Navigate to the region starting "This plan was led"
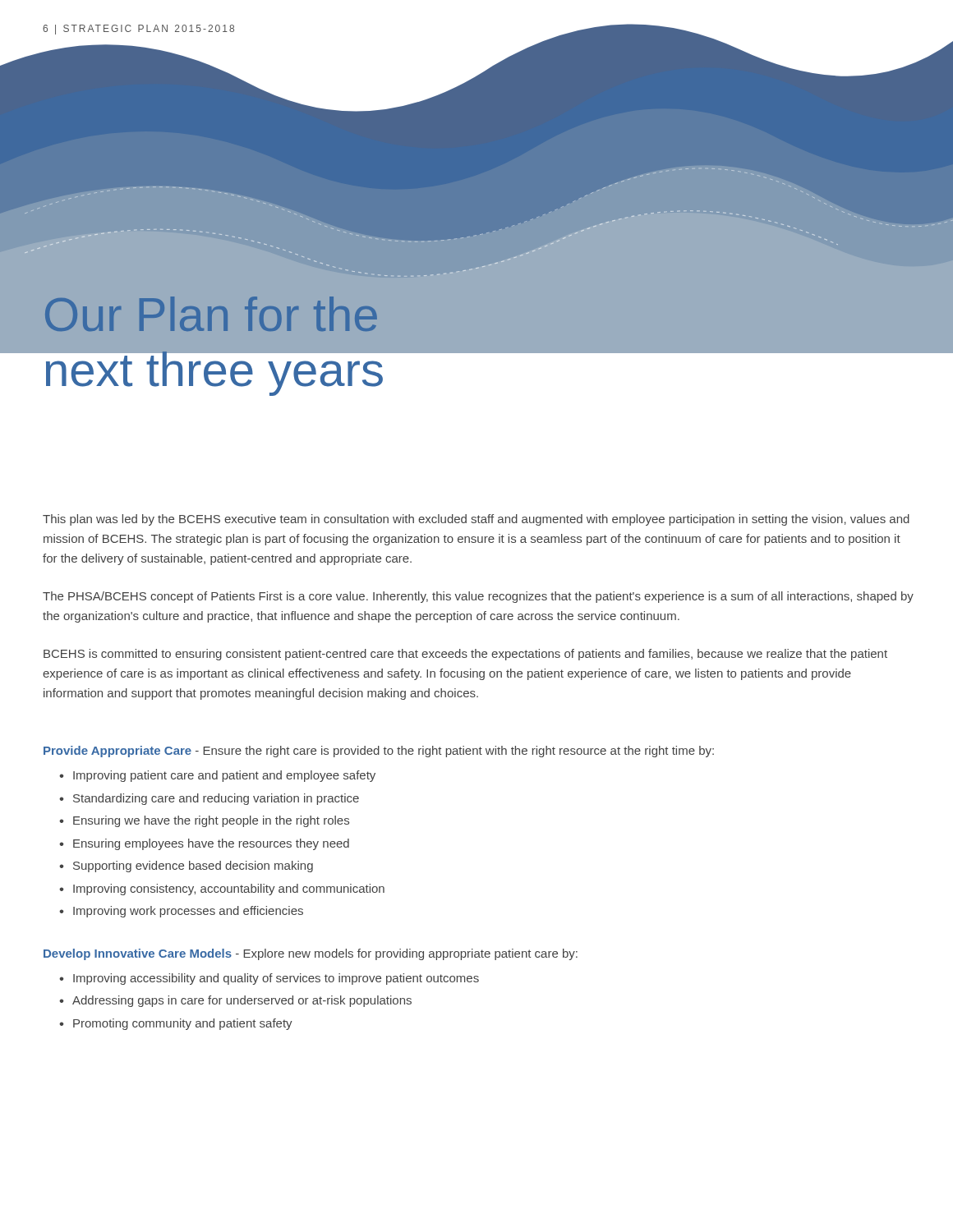 pyautogui.click(x=476, y=538)
